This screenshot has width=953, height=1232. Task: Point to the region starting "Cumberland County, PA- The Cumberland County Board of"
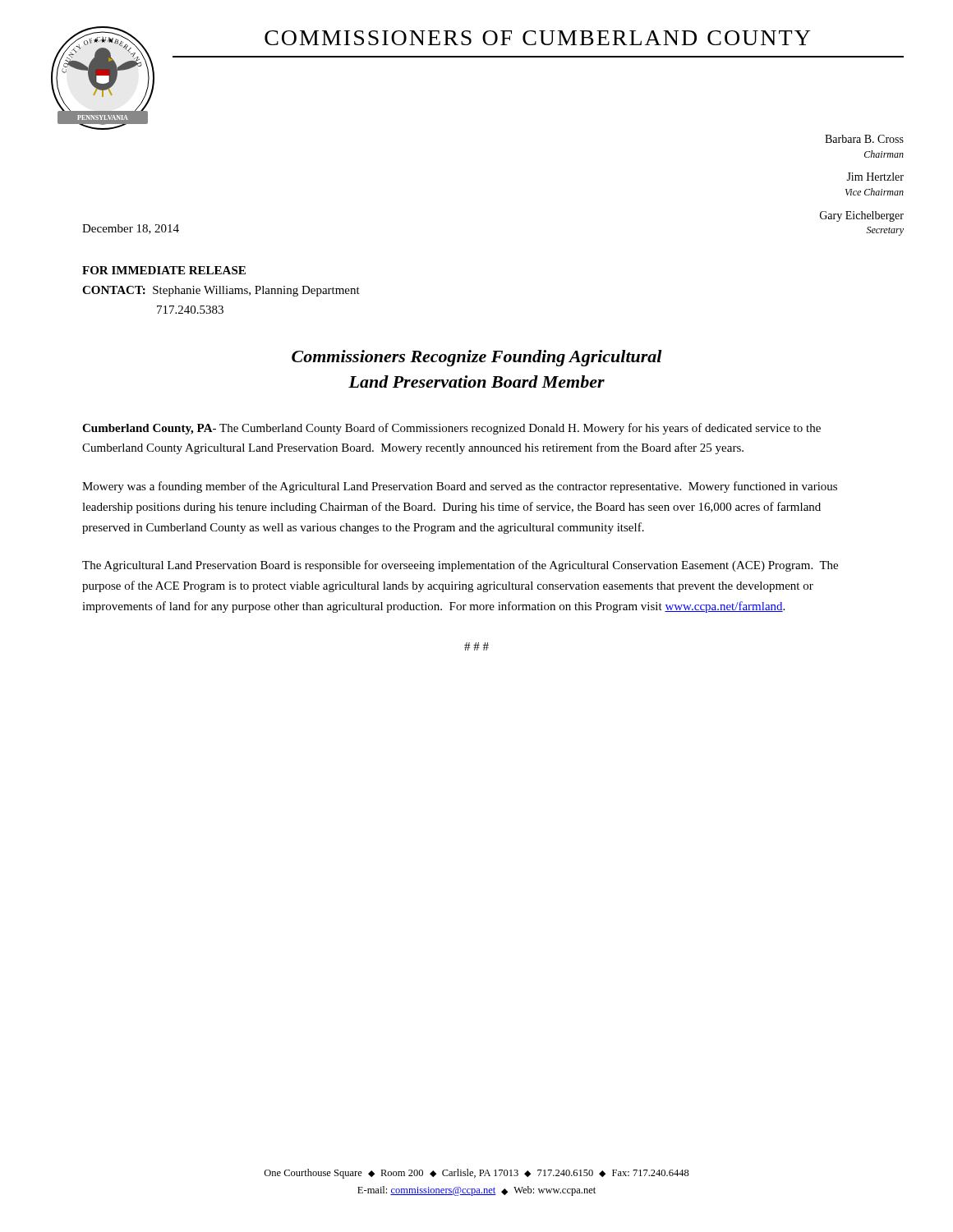pyautogui.click(x=452, y=438)
